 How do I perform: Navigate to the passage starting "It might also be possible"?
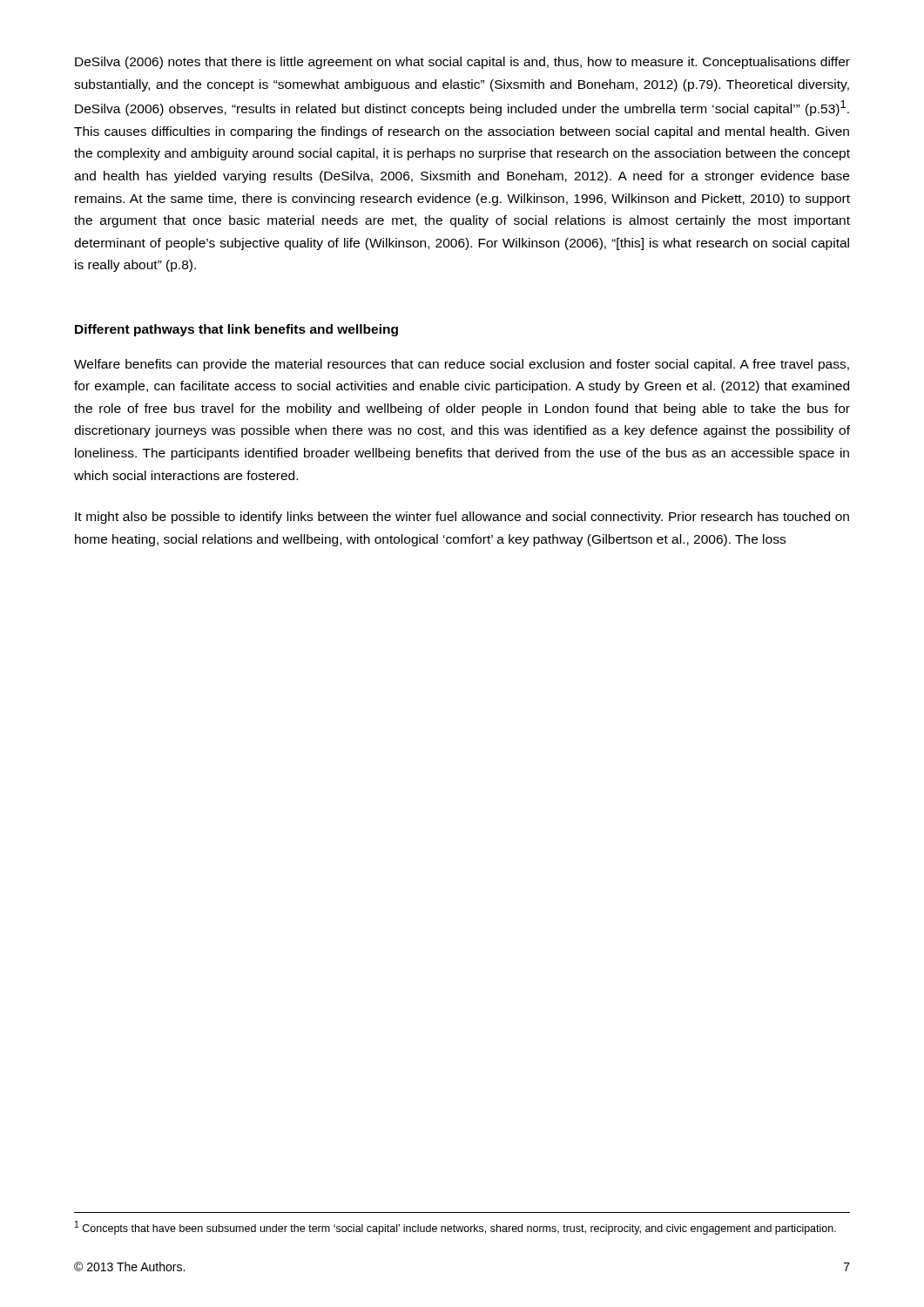tap(462, 528)
